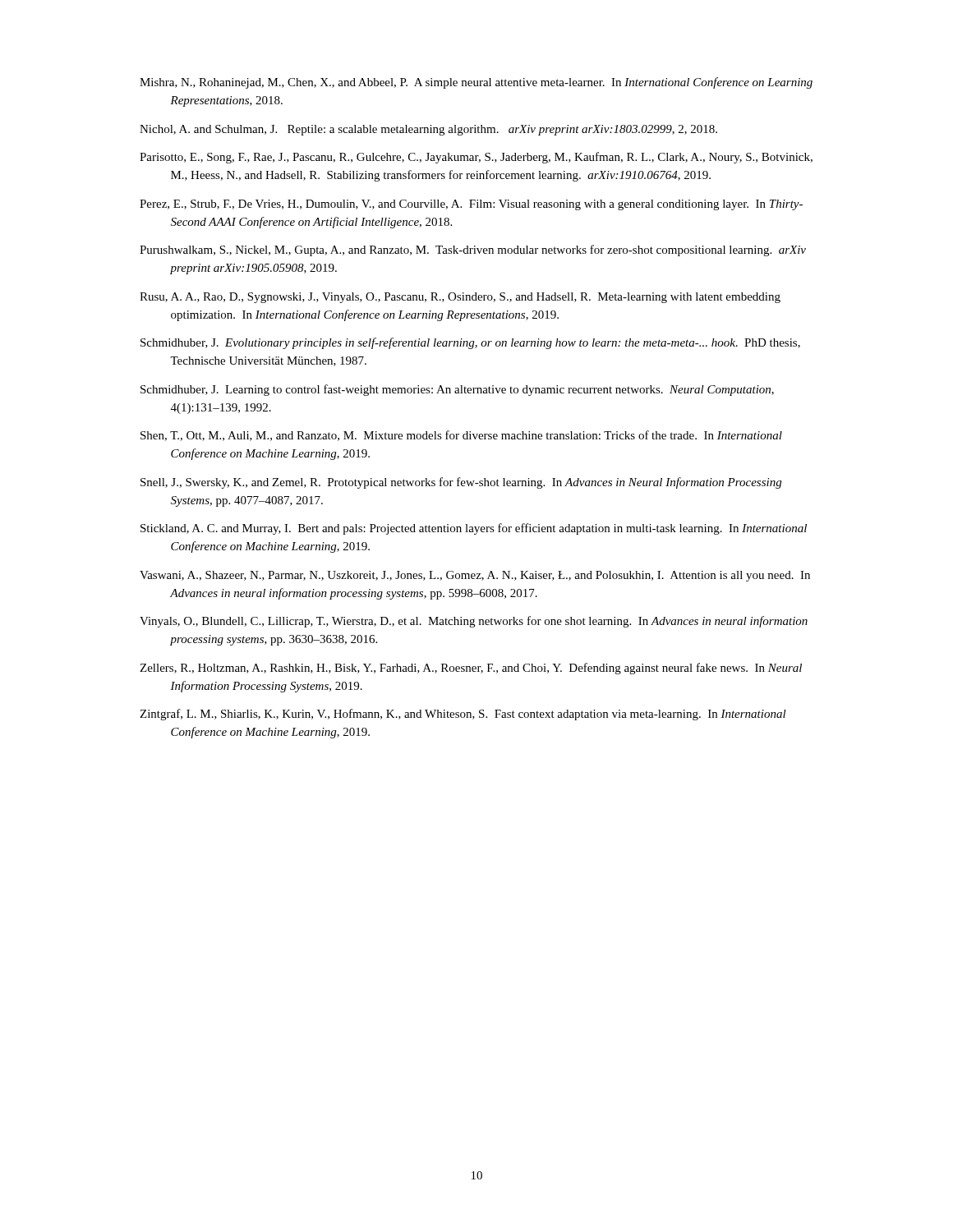
Task: Locate the block of text that opens with "Stickland, A. C. and Murray, I."
Action: [476, 538]
